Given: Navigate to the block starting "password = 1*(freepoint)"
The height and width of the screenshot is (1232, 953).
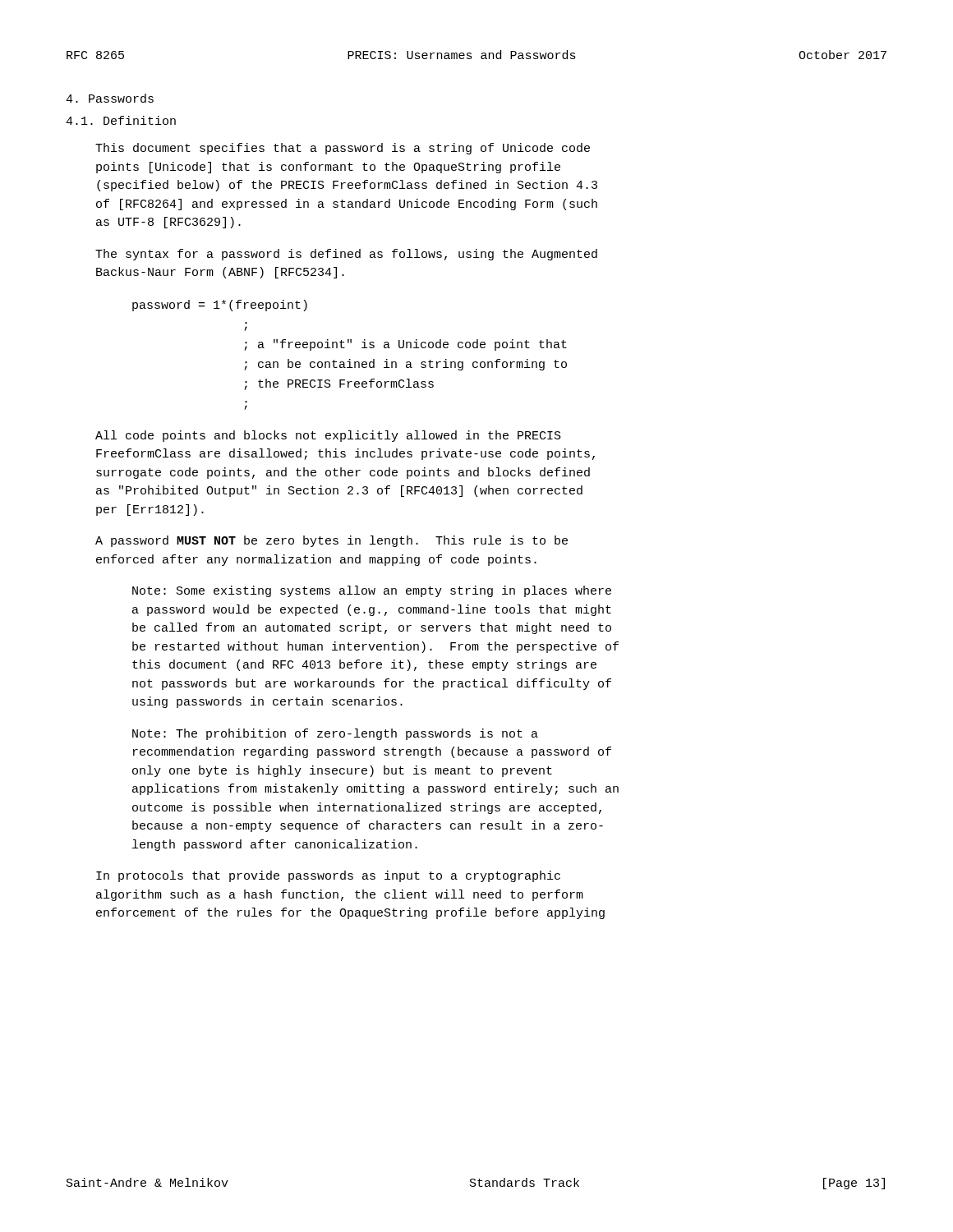Looking at the screenshot, I should [x=350, y=355].
